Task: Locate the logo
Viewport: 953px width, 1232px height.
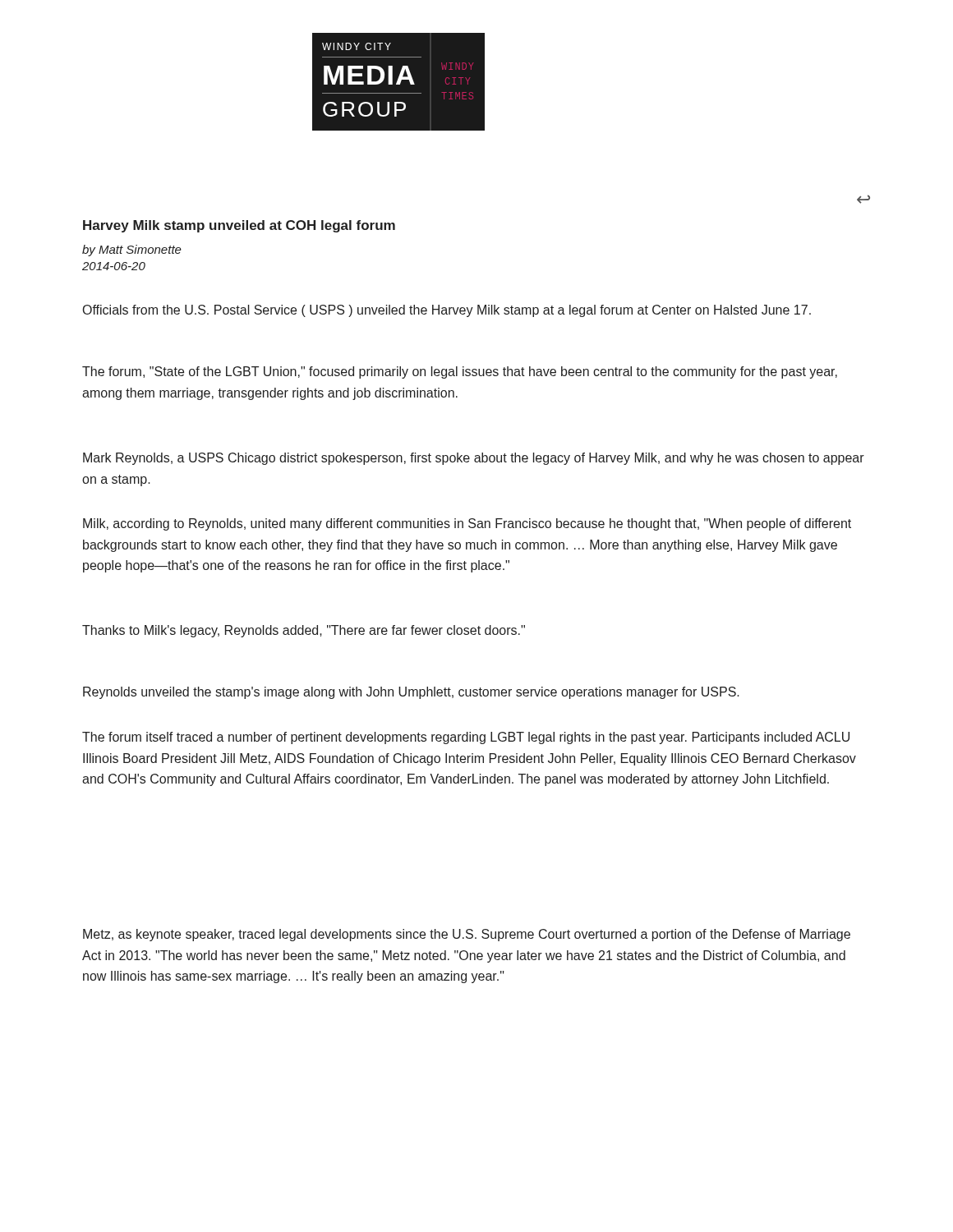Action: [x=403, y=82]
